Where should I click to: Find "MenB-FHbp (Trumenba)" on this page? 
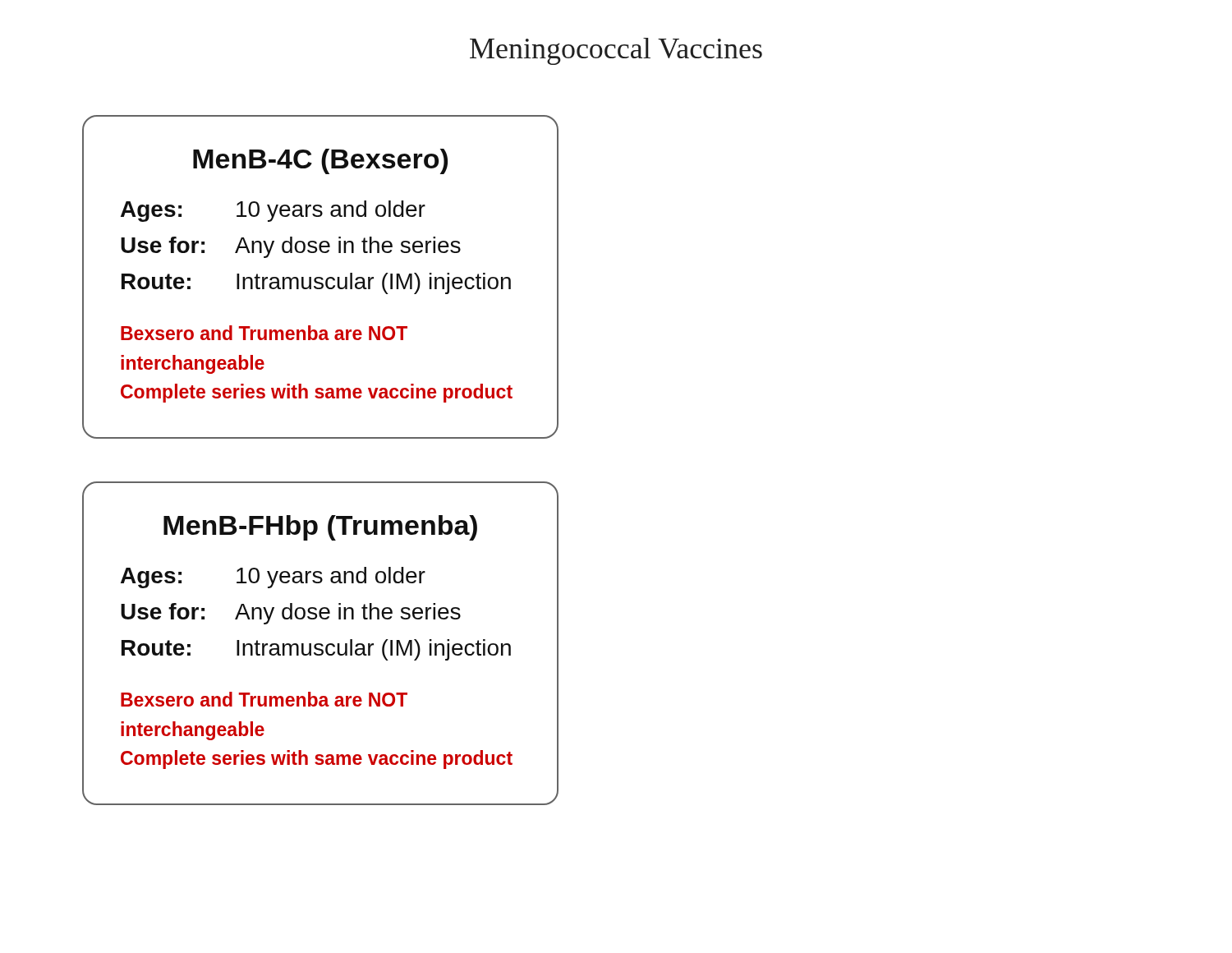pos(320,525)
